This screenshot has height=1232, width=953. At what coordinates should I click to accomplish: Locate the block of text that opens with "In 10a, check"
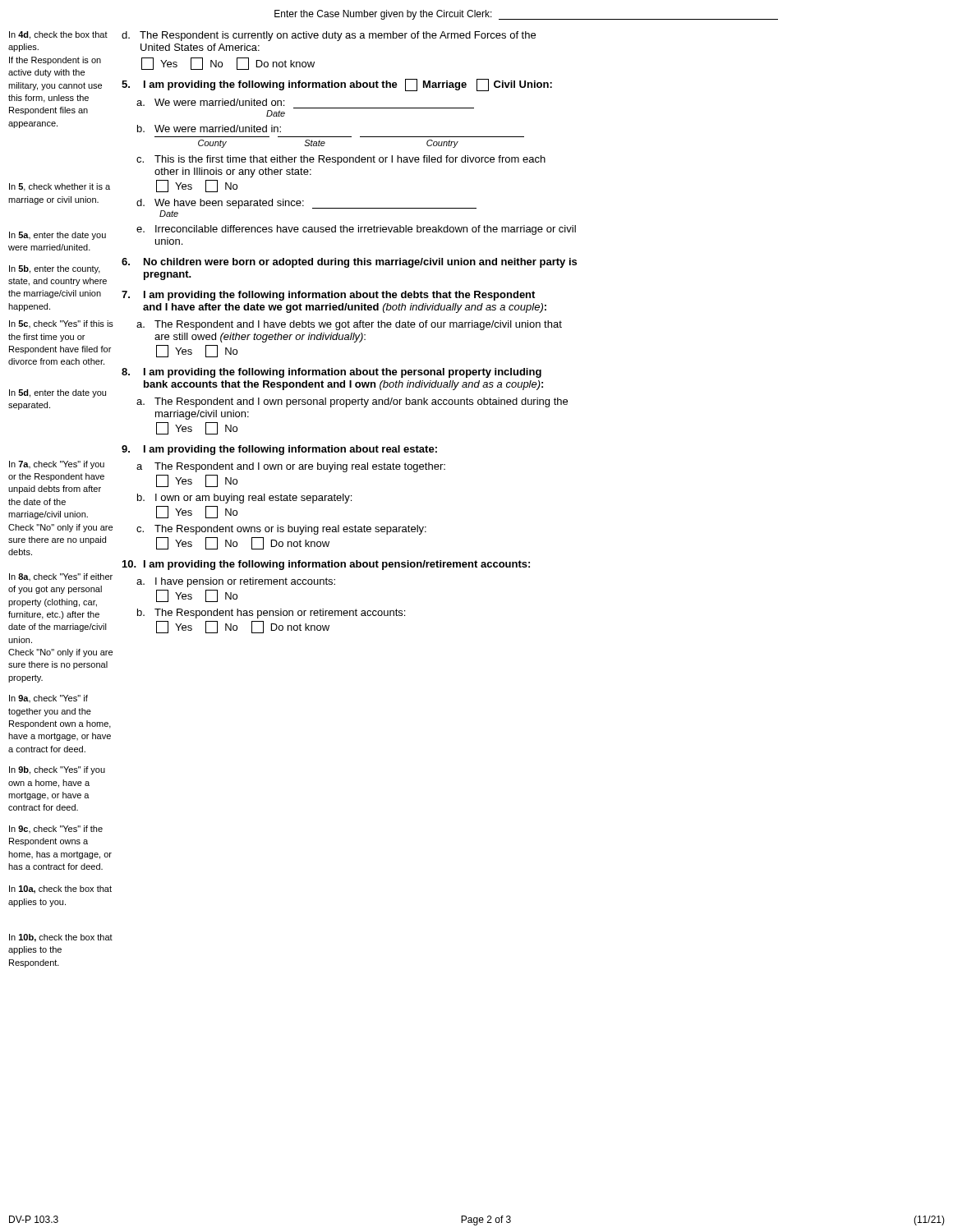(60, 895)
